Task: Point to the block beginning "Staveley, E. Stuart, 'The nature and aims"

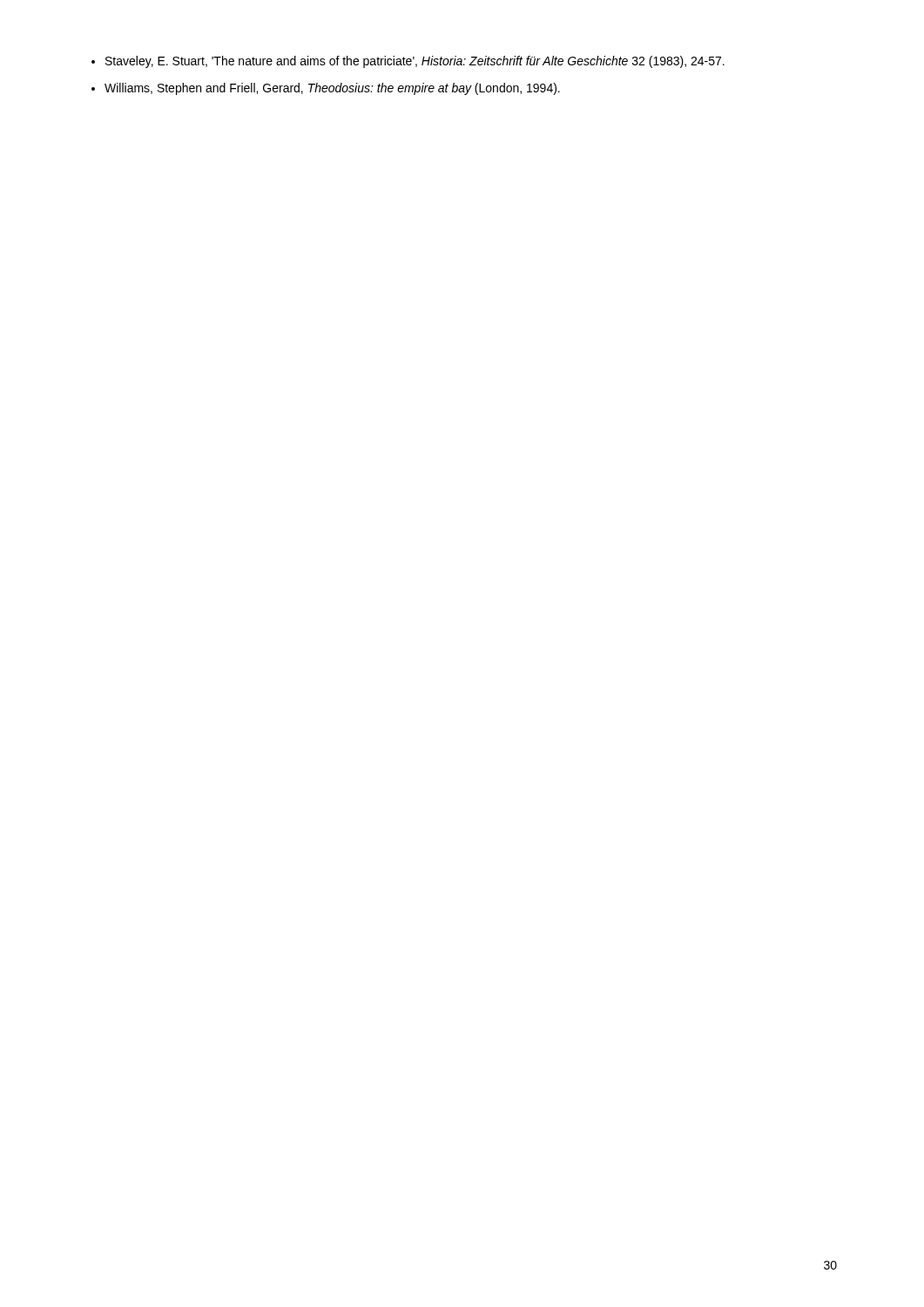Action: coord(415,61)
